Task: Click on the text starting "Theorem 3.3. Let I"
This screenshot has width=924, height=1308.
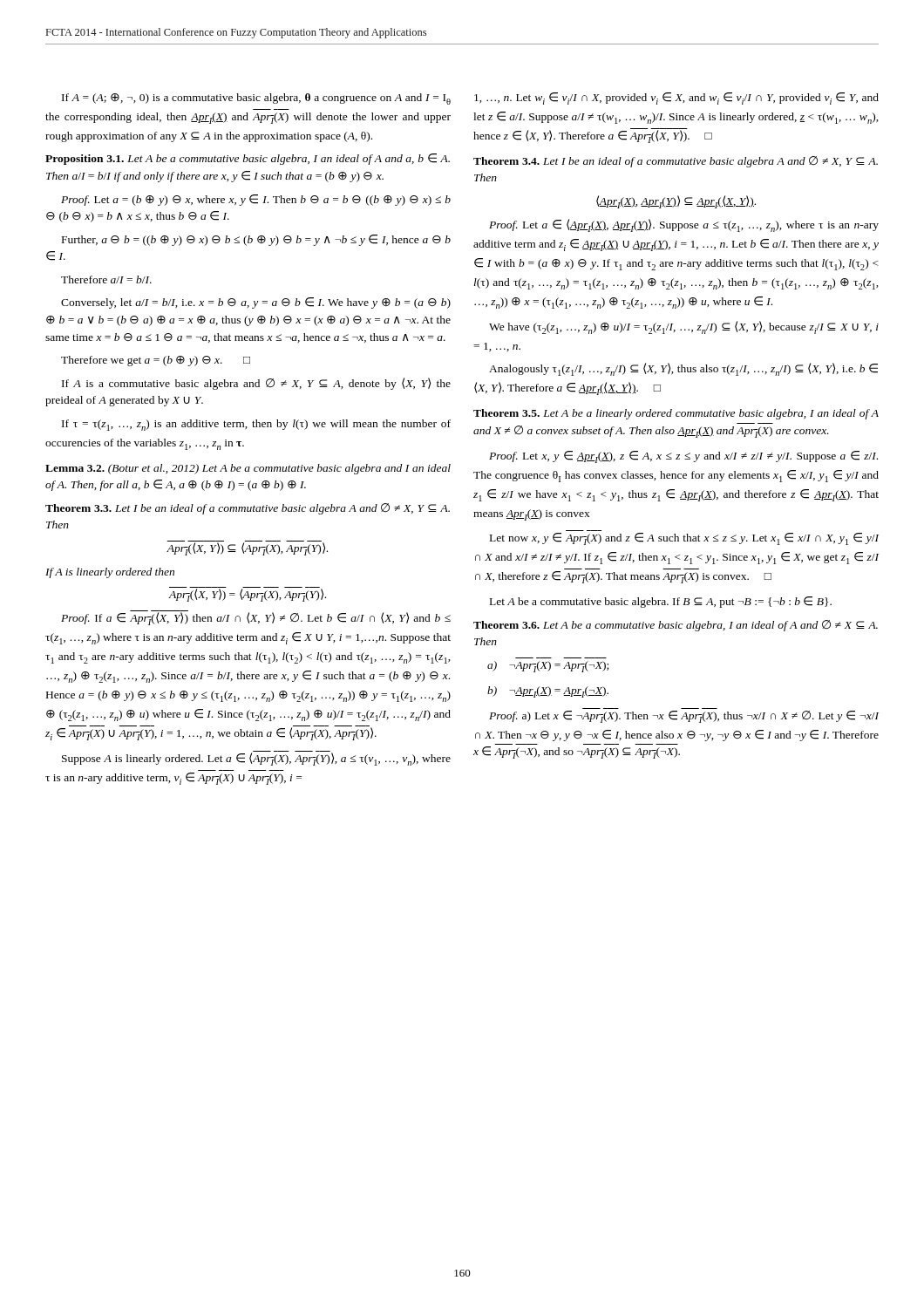Action: pos(248,552)
